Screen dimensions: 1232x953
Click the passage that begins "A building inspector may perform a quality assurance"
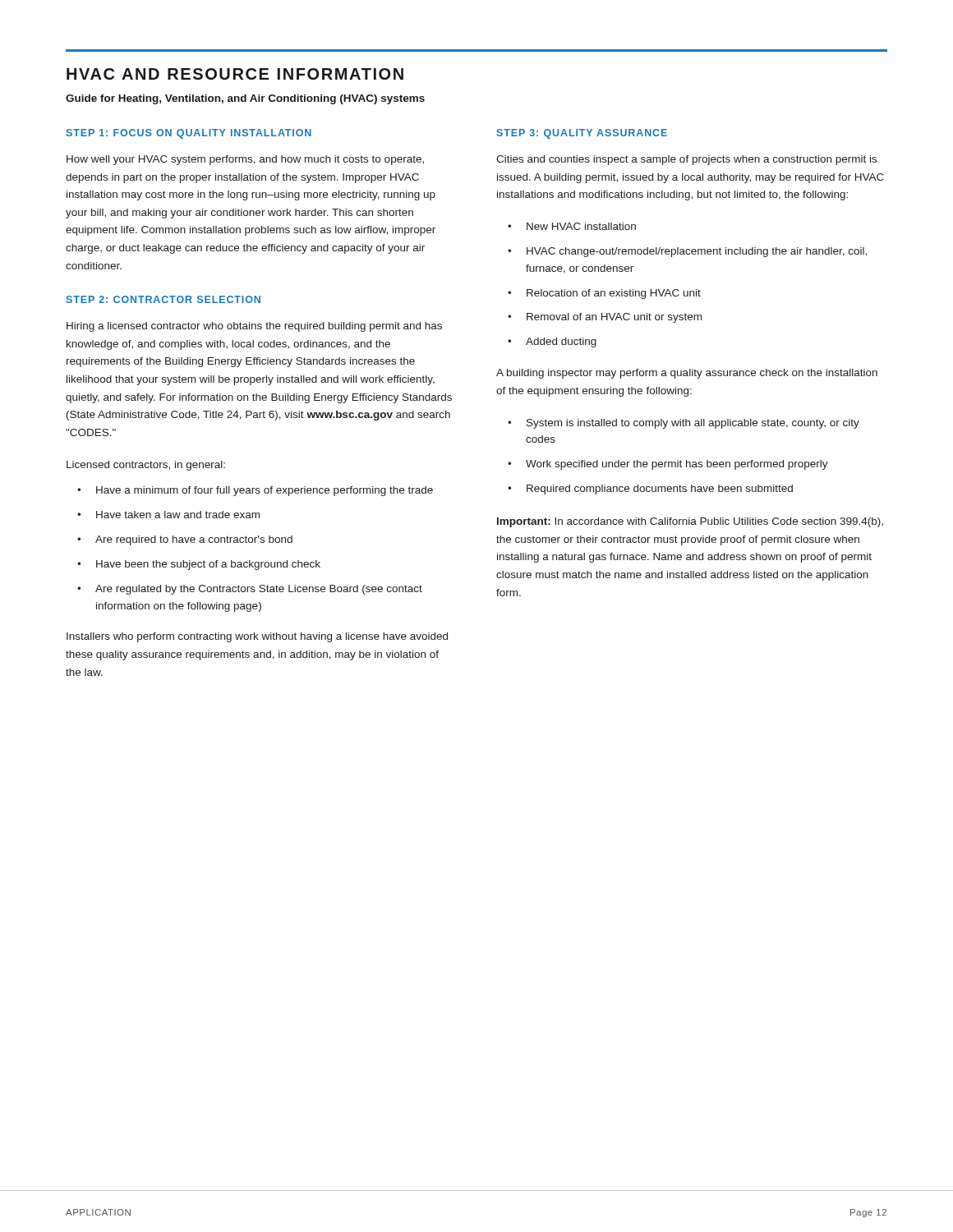(x=687, y=382)
